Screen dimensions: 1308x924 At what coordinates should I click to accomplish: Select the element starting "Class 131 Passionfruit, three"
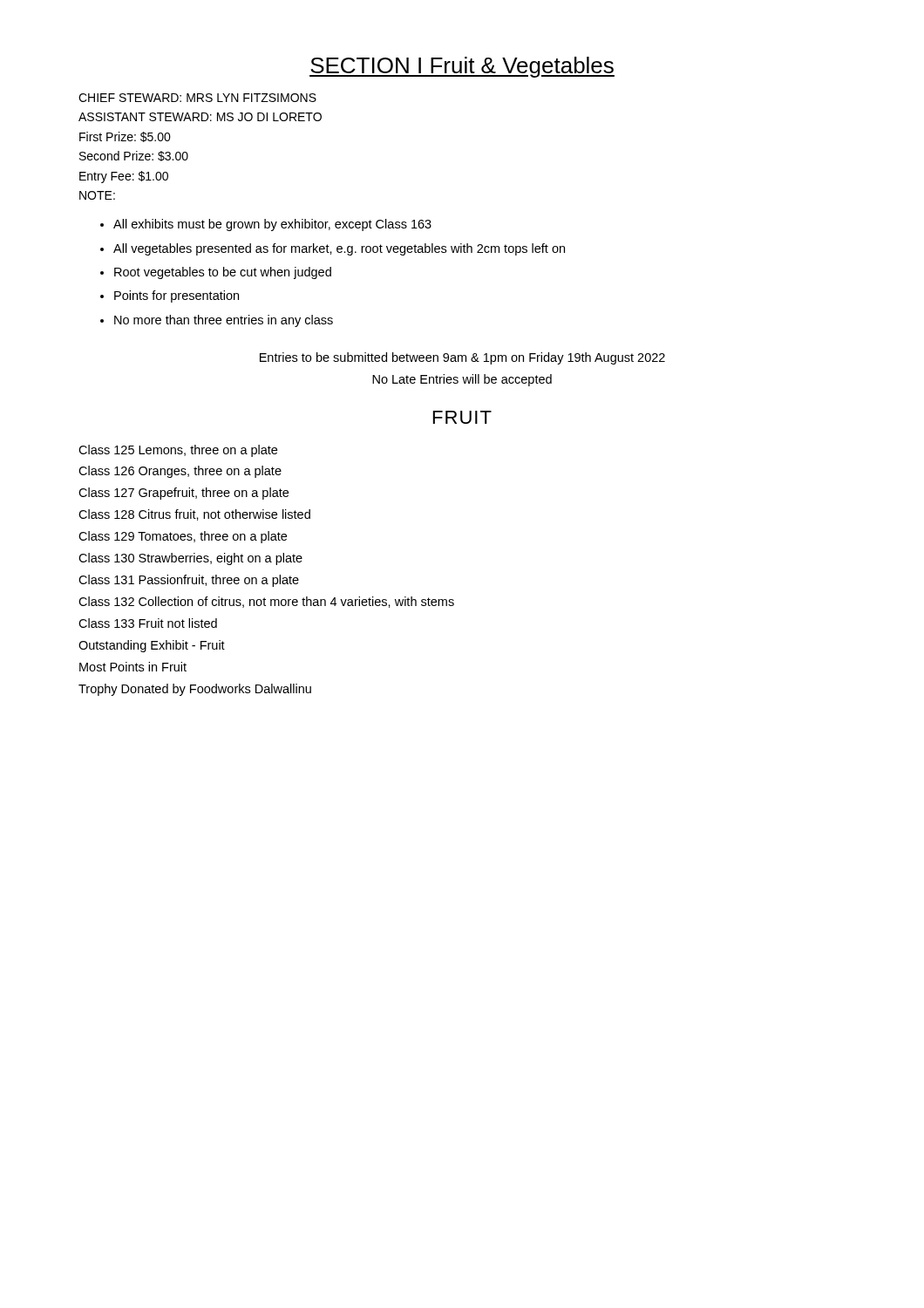189,580
